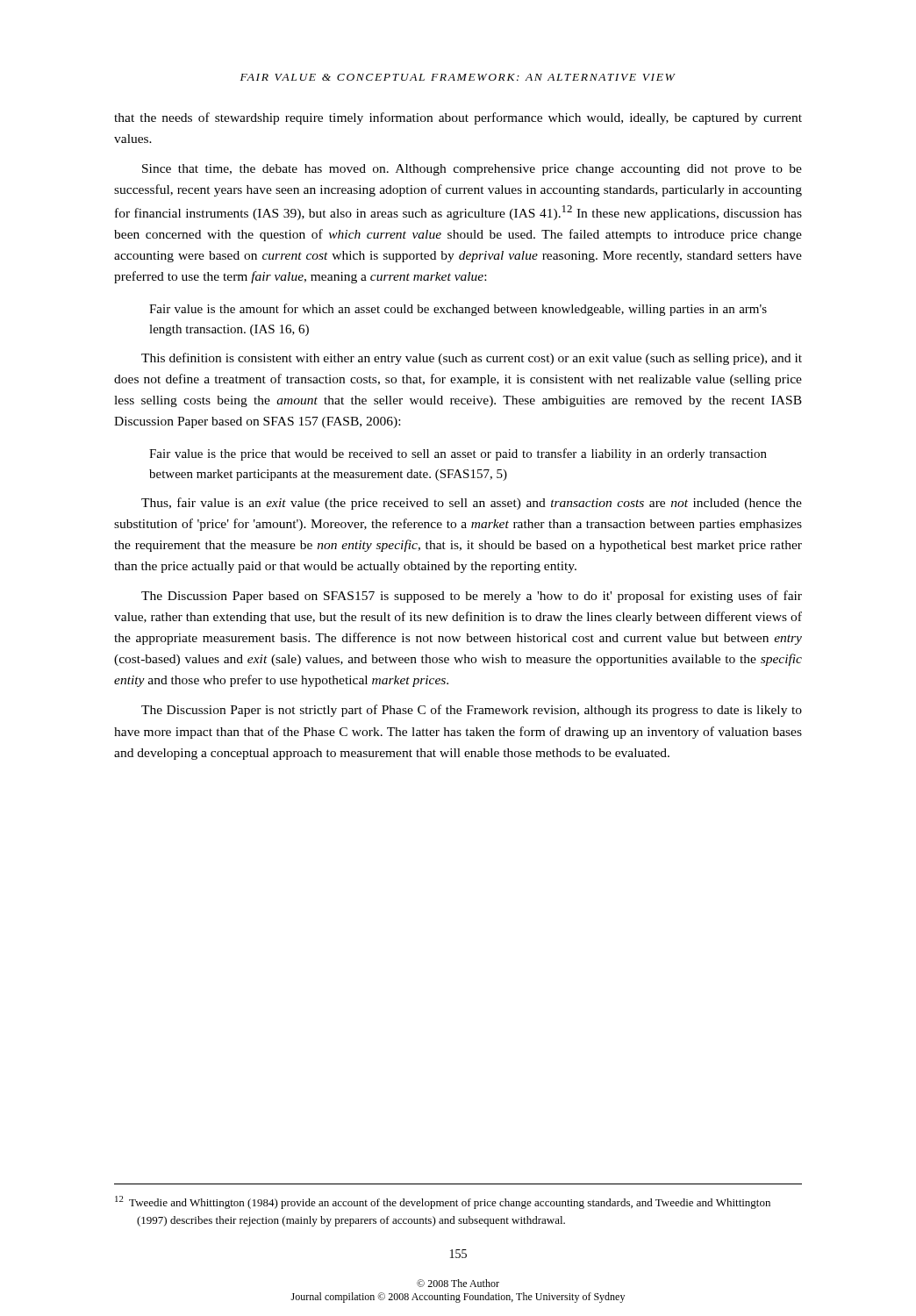916x1316 pixels.
Task: Select the text block starting "Since that time, the"
Action: [x=458, y=222]
